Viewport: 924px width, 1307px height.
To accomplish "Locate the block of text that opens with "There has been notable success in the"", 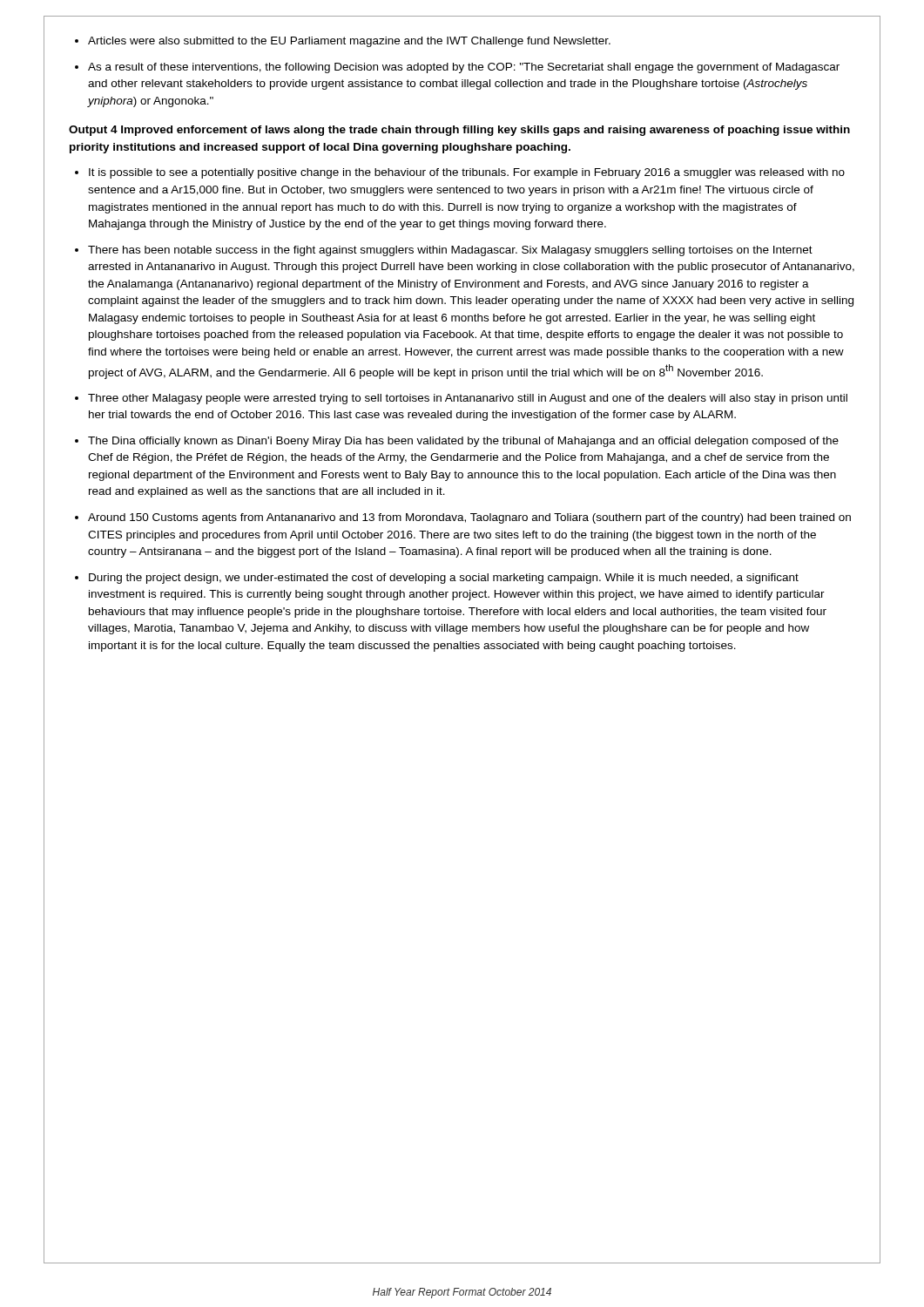I will (x=472, y=311).
